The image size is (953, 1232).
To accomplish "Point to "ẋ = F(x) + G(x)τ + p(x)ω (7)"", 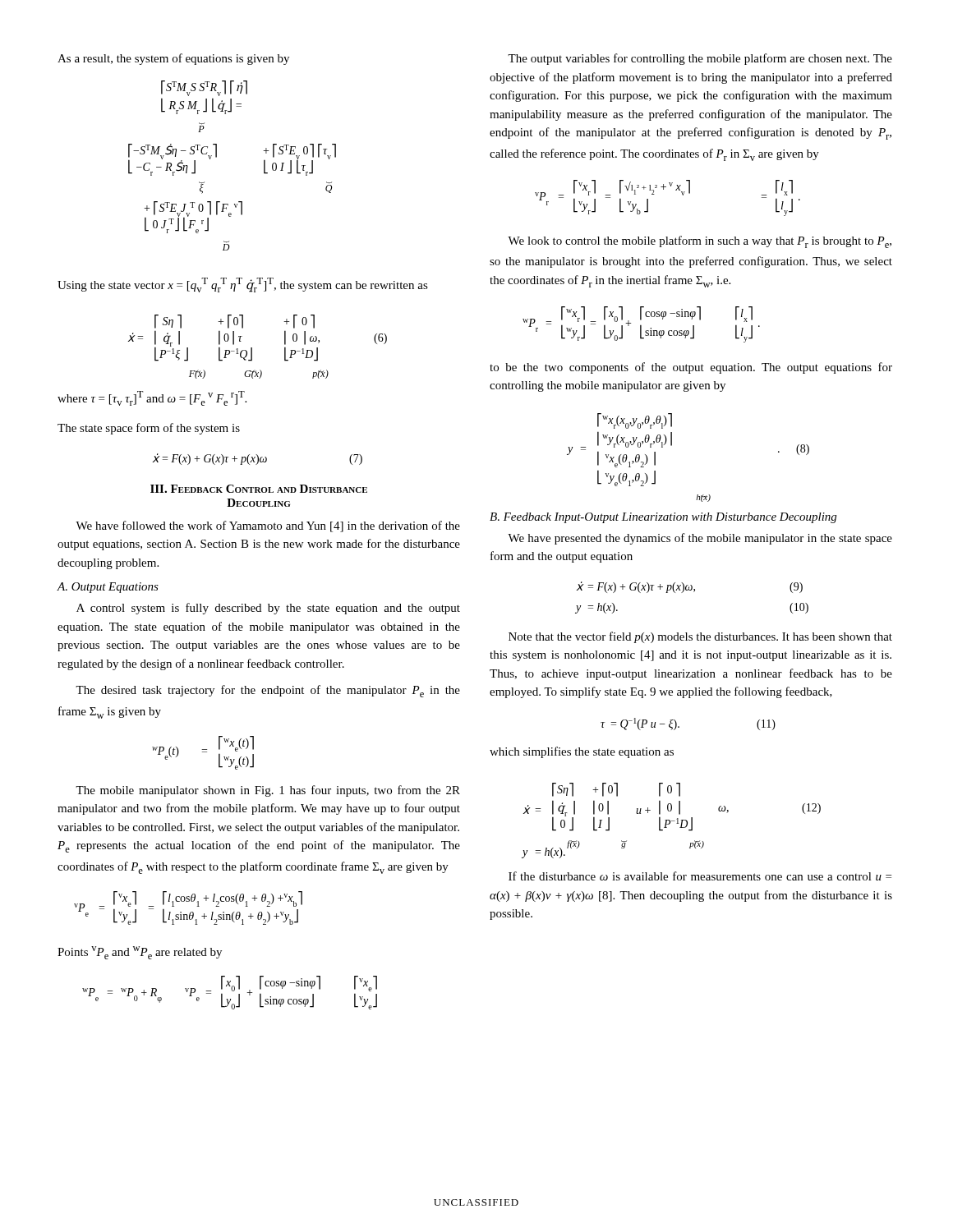I will point(259,458).
